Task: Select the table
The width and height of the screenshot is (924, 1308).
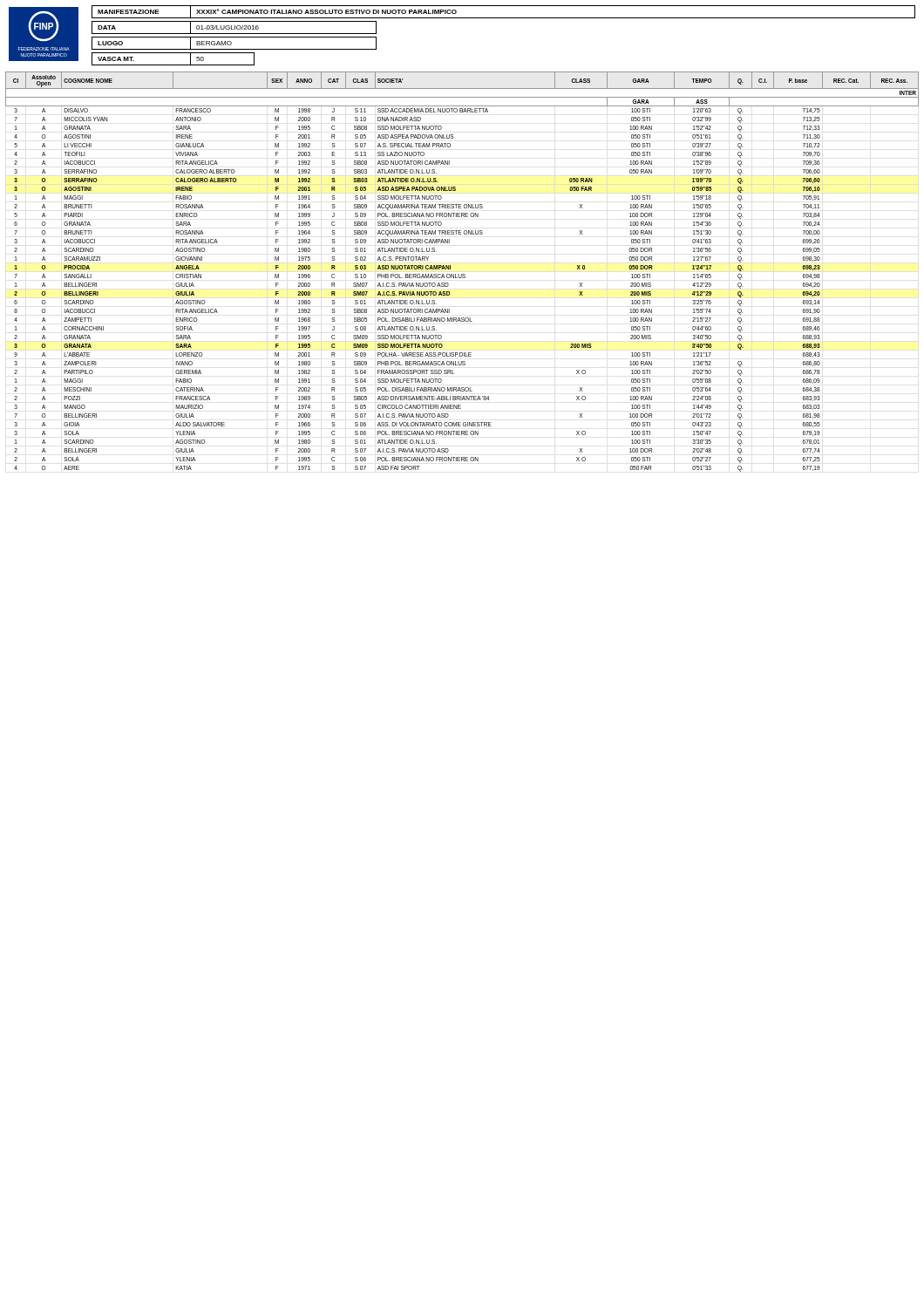Action: tap(462, 272)
